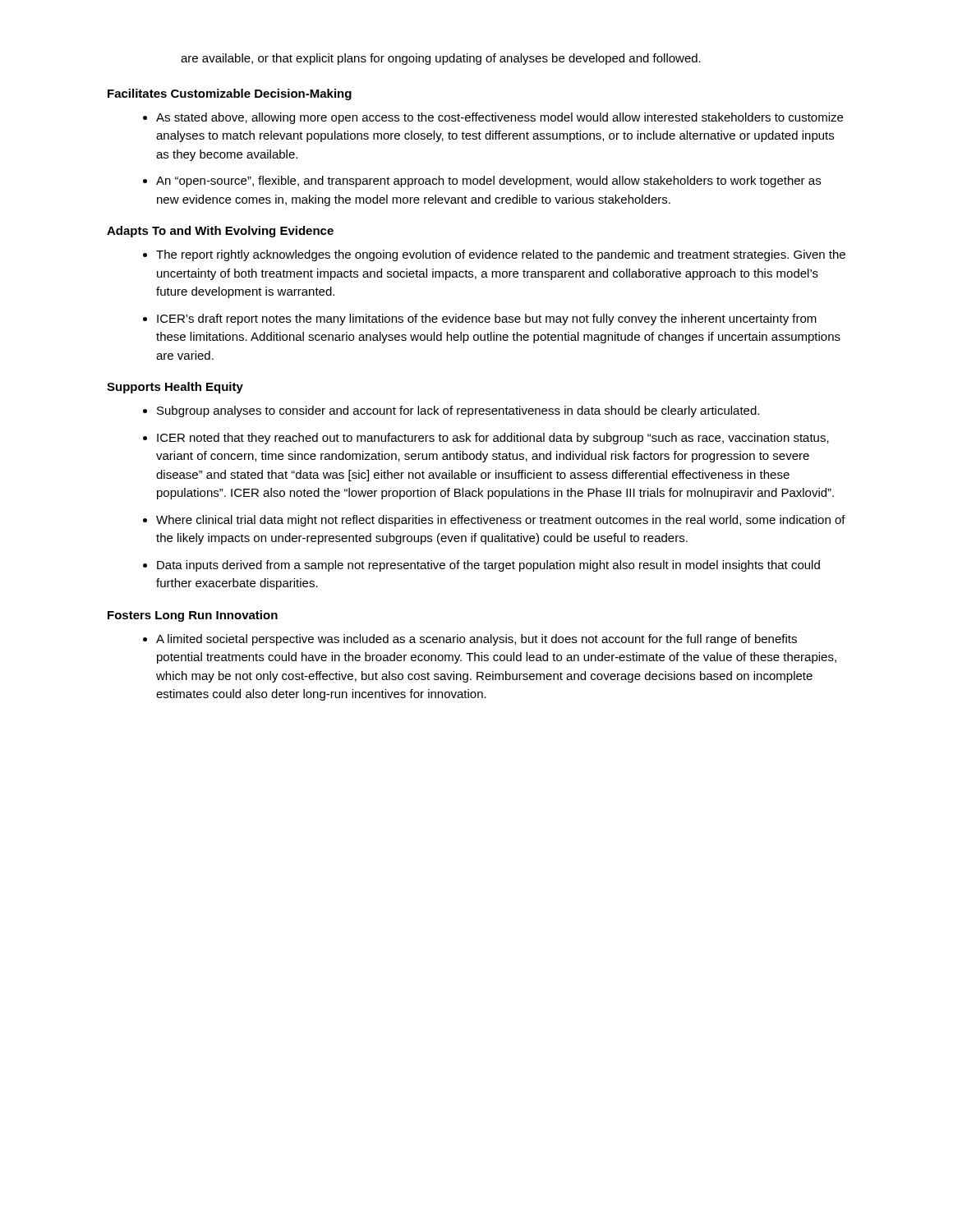The width and height of the screenshot is (953, 1232).
Task: Click on the element starting "Fosters Long Run"
Action: coord(192,614)
